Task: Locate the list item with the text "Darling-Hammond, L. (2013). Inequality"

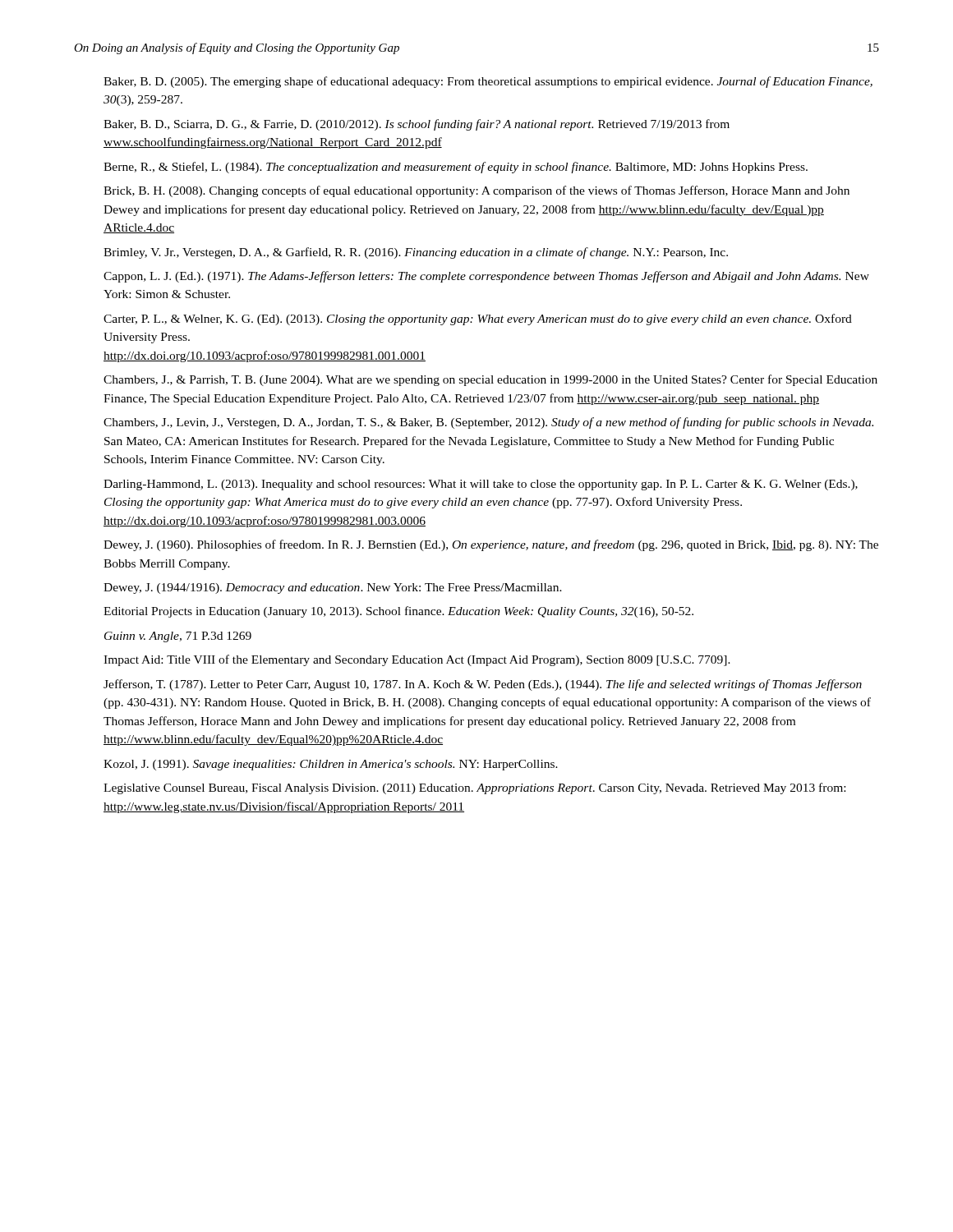Action: click(476, 502)
